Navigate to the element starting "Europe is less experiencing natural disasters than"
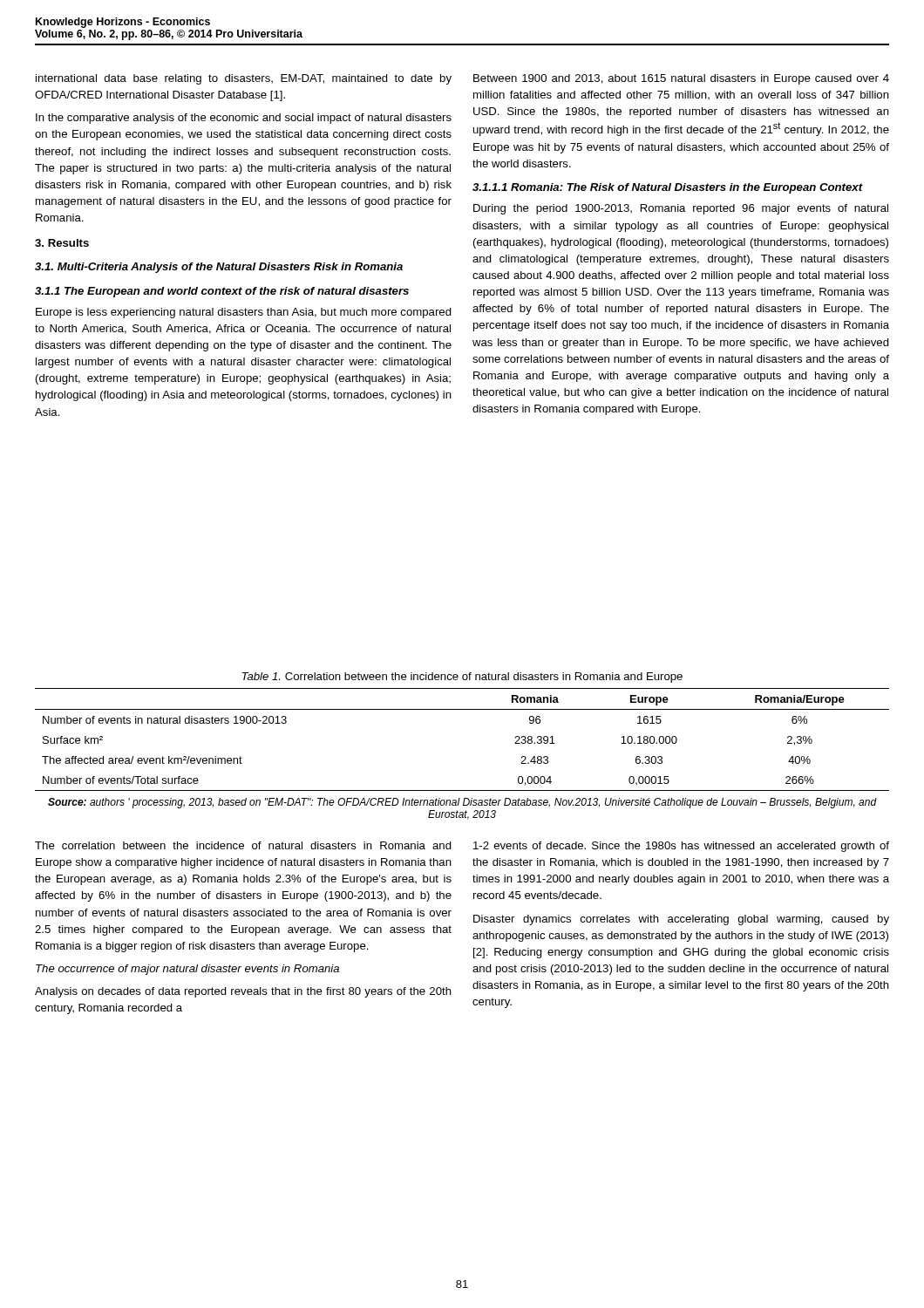Image resolution: width=924 pixels, height=1308 pixels. [x=243, y=362]
